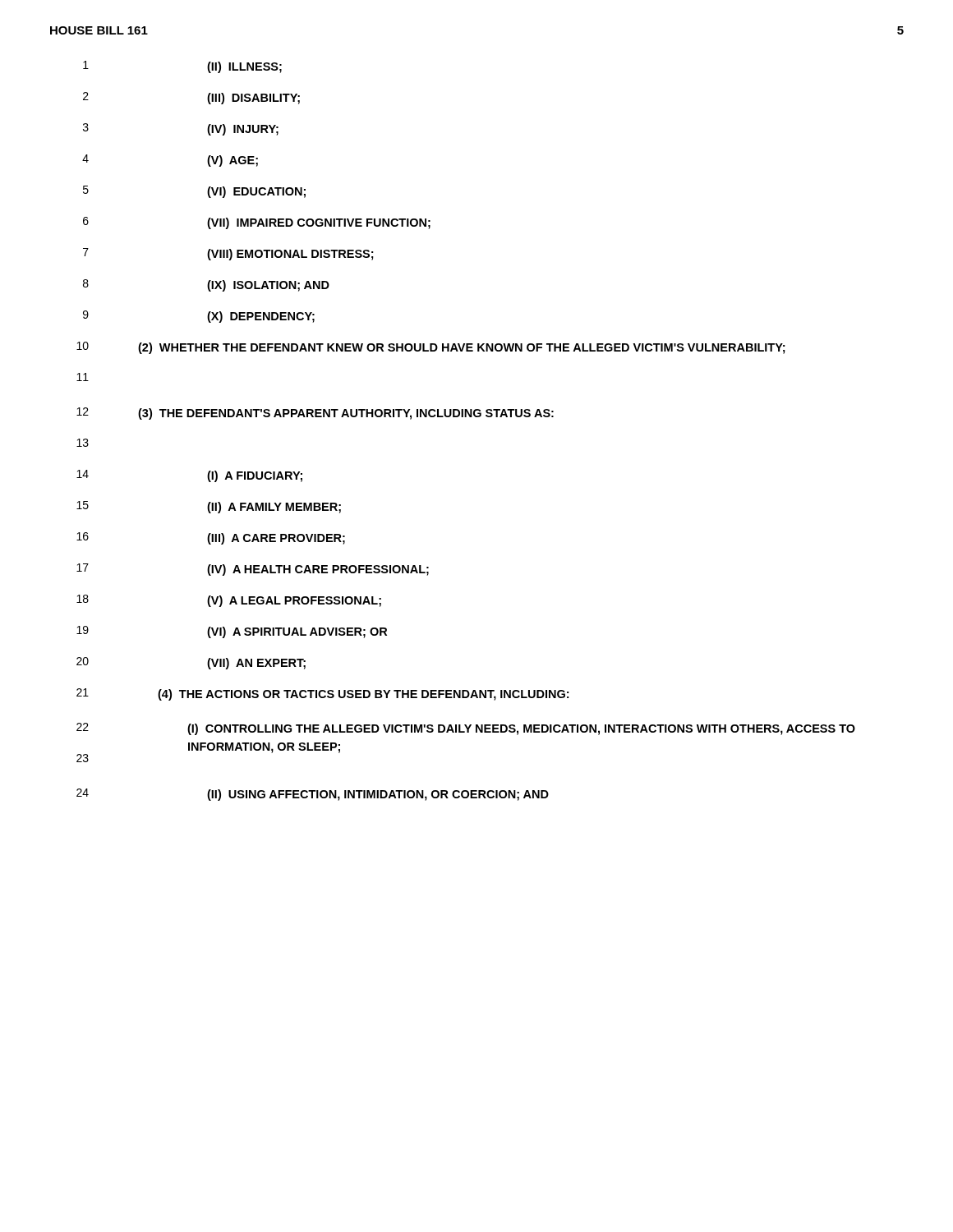953x1232 pixels.
Task: Find "3 (IV) INJURY;" on this page
Action: (x=87, y=130)
